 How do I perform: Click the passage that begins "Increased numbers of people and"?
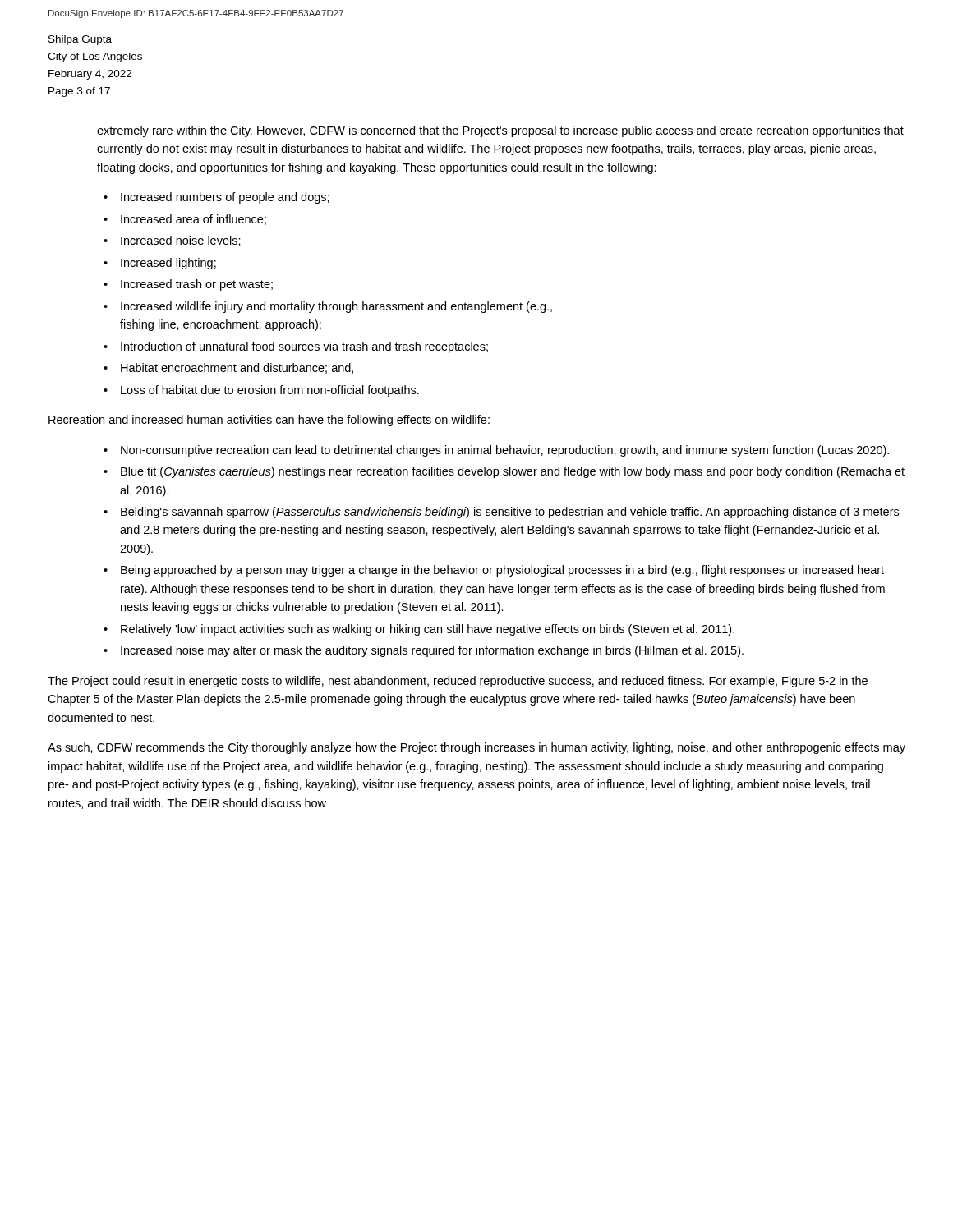point(225,197)
